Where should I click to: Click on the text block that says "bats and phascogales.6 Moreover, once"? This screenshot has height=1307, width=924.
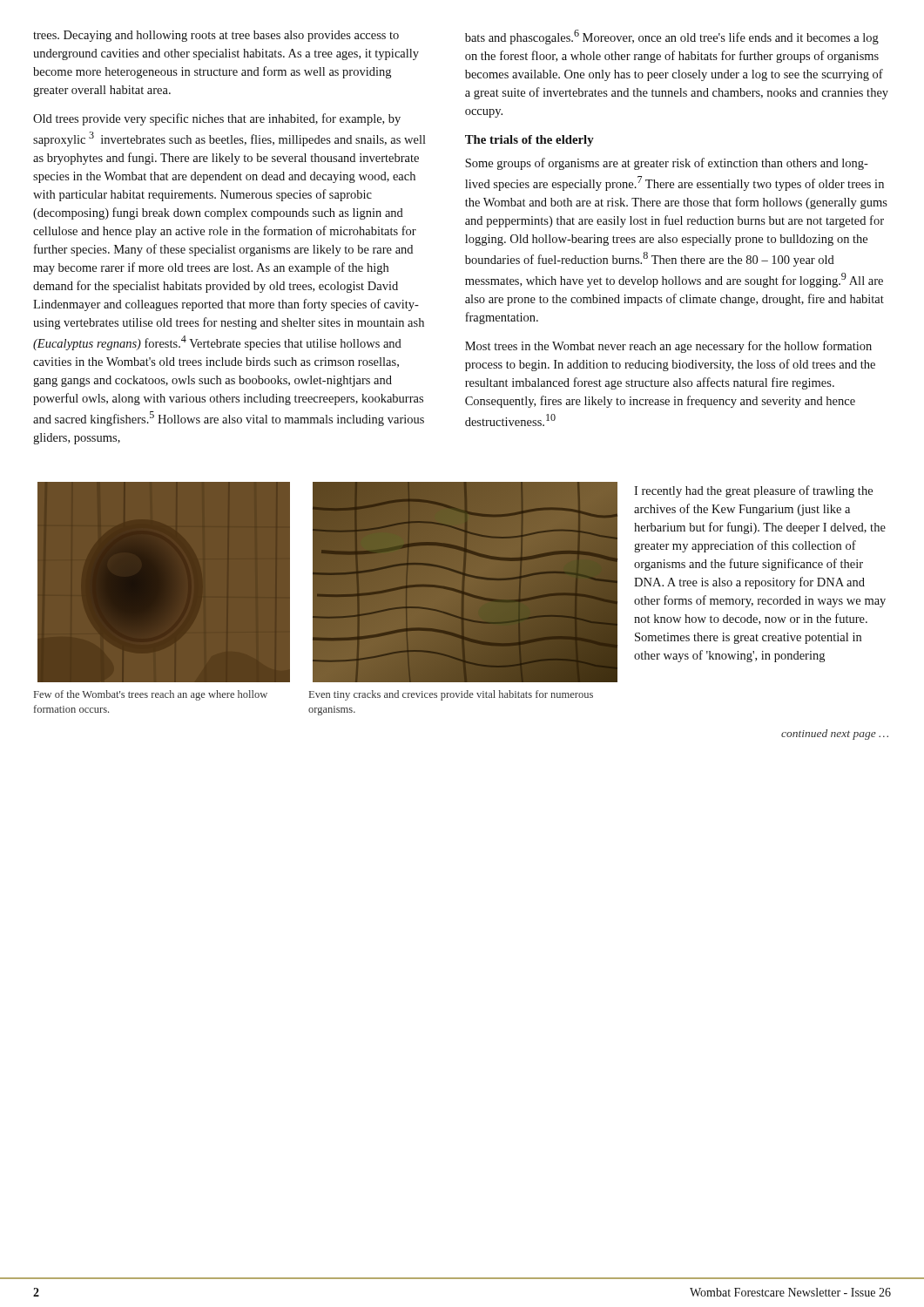pyautogui.click(x=678, y=73)
